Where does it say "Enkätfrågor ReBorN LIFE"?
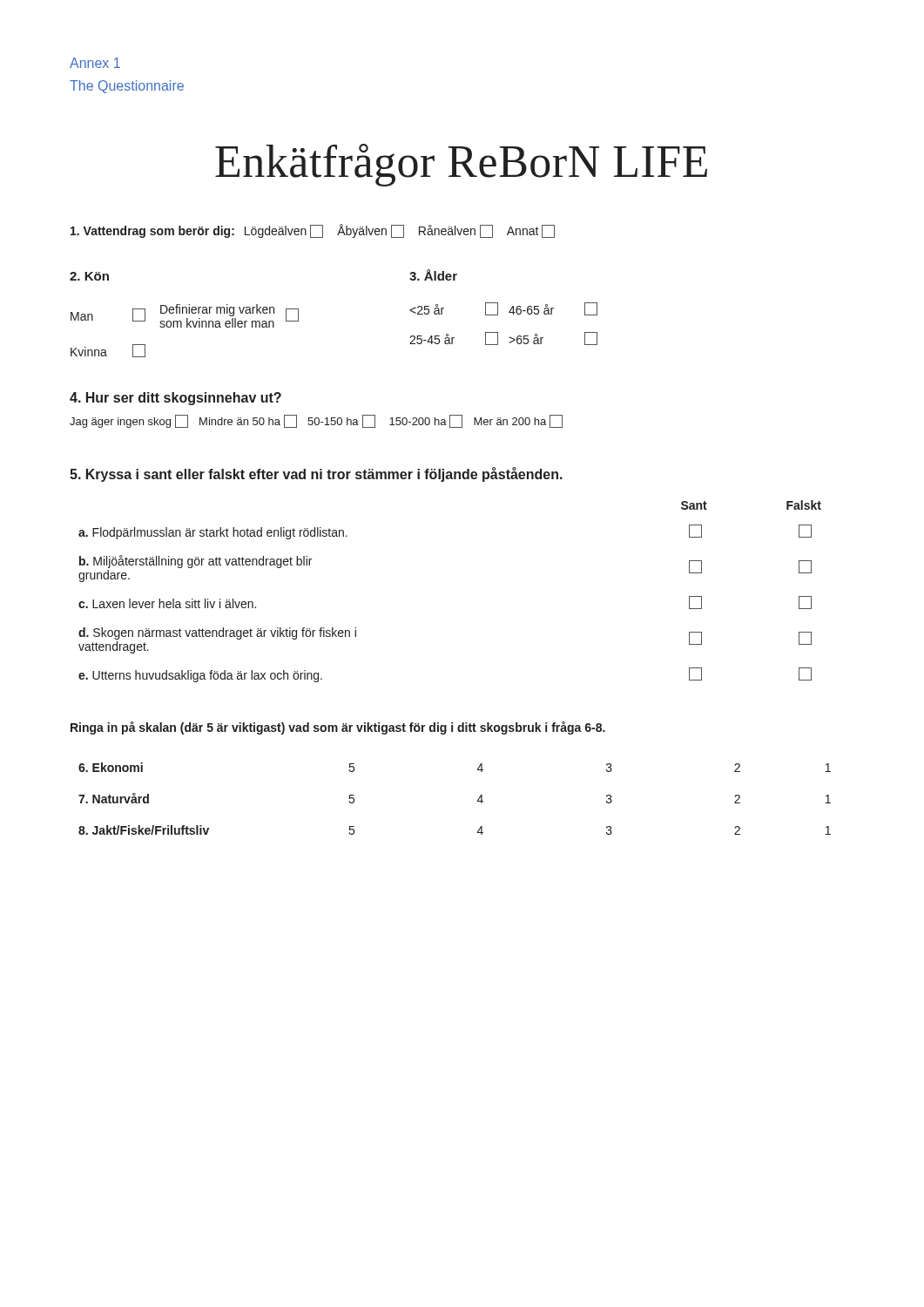The height and width of the screenshot is (1307, 924). (x=462, y=162)
